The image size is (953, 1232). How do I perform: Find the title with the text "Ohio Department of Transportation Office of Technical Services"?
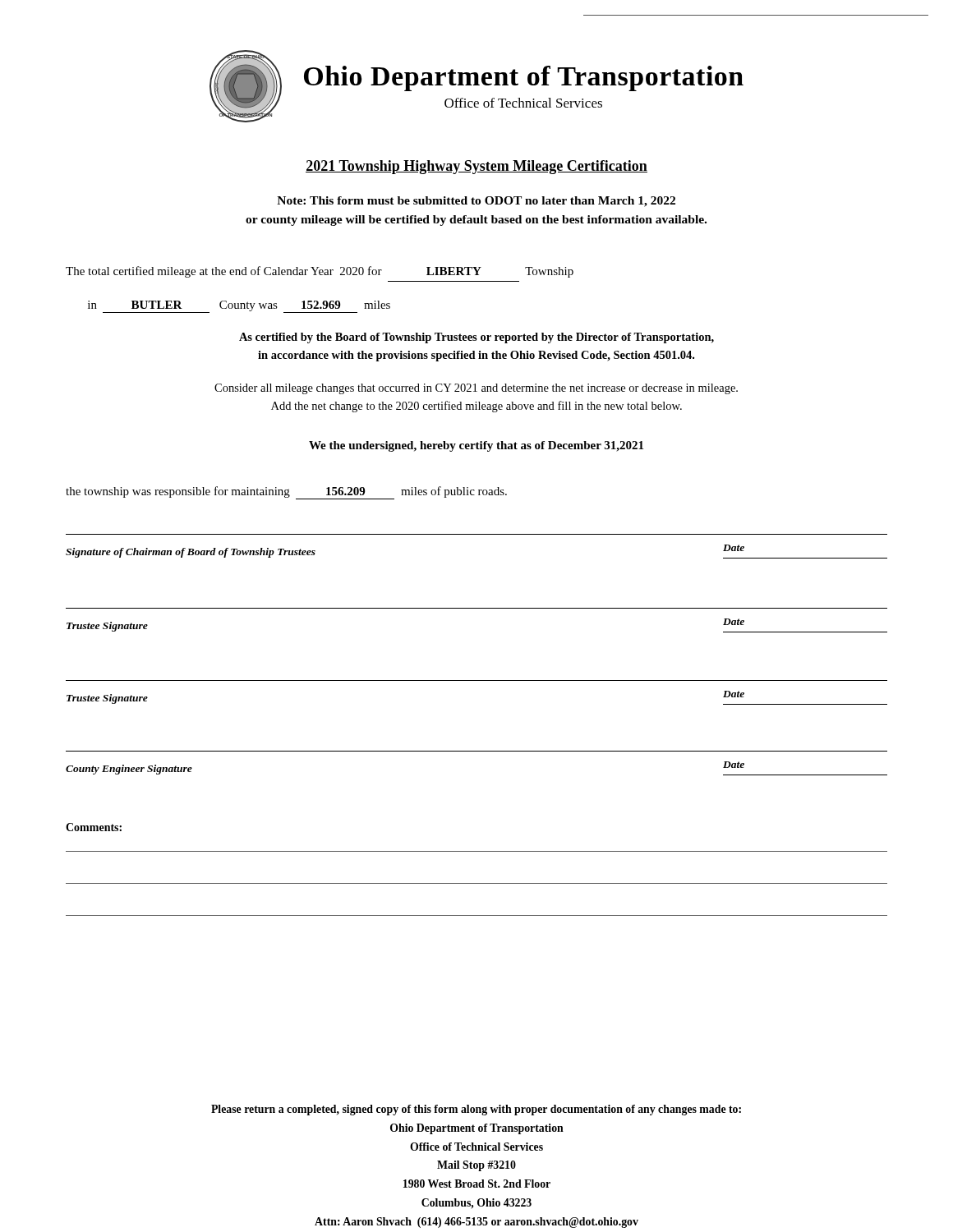coord(523,86)
